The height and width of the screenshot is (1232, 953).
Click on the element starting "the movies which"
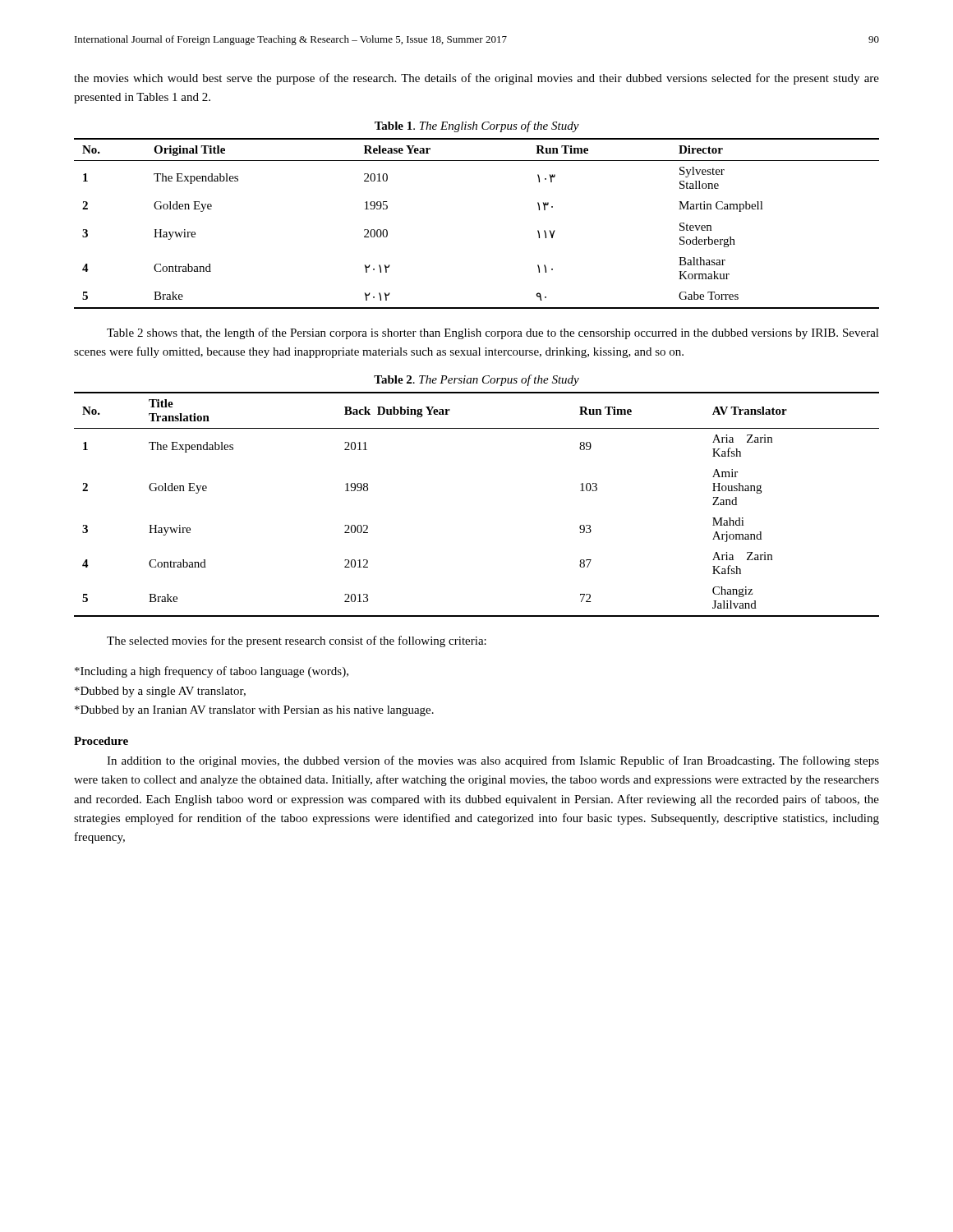pyautogui.click(x=476, y=88)
